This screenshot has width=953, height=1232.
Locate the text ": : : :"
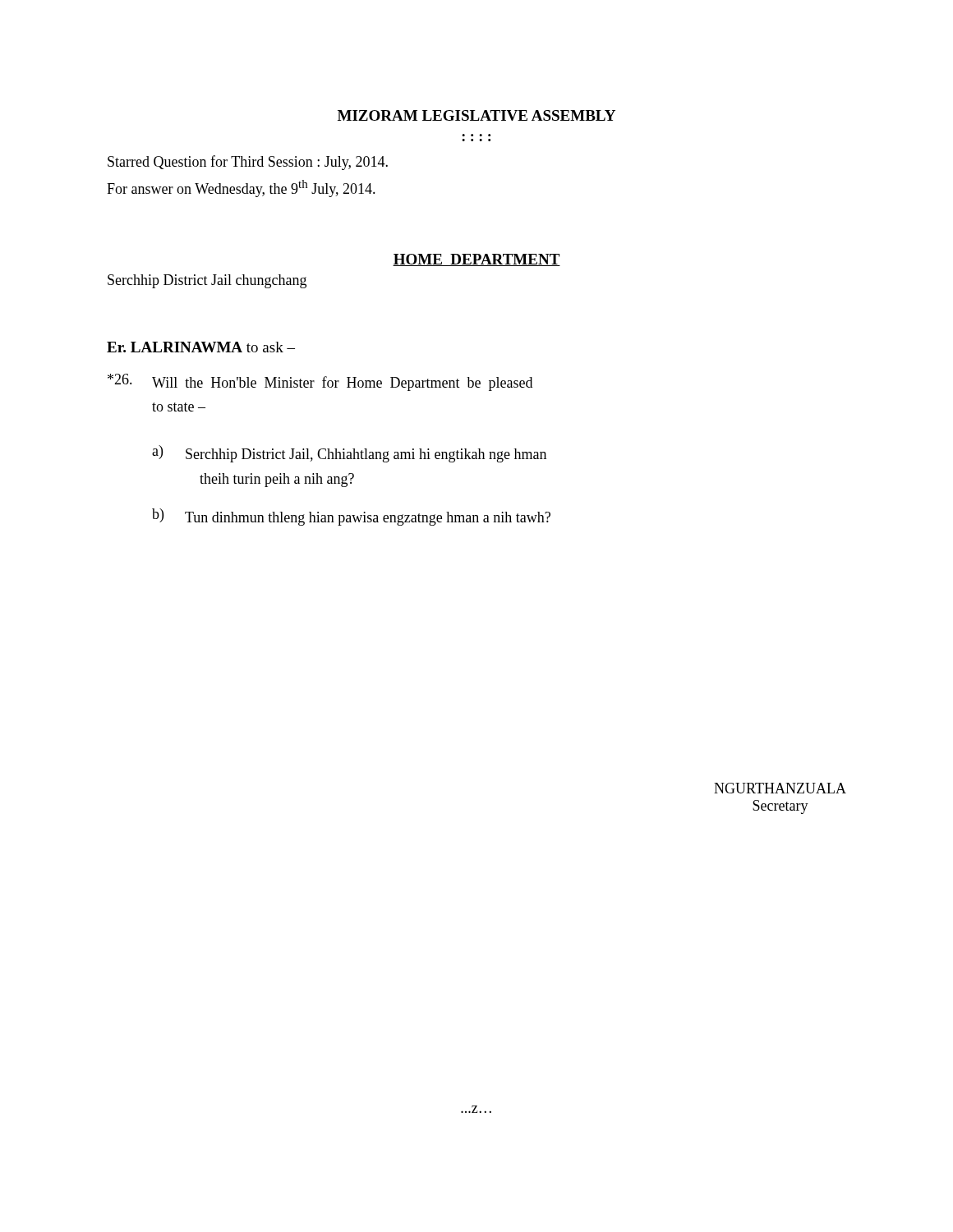point(476,136)
